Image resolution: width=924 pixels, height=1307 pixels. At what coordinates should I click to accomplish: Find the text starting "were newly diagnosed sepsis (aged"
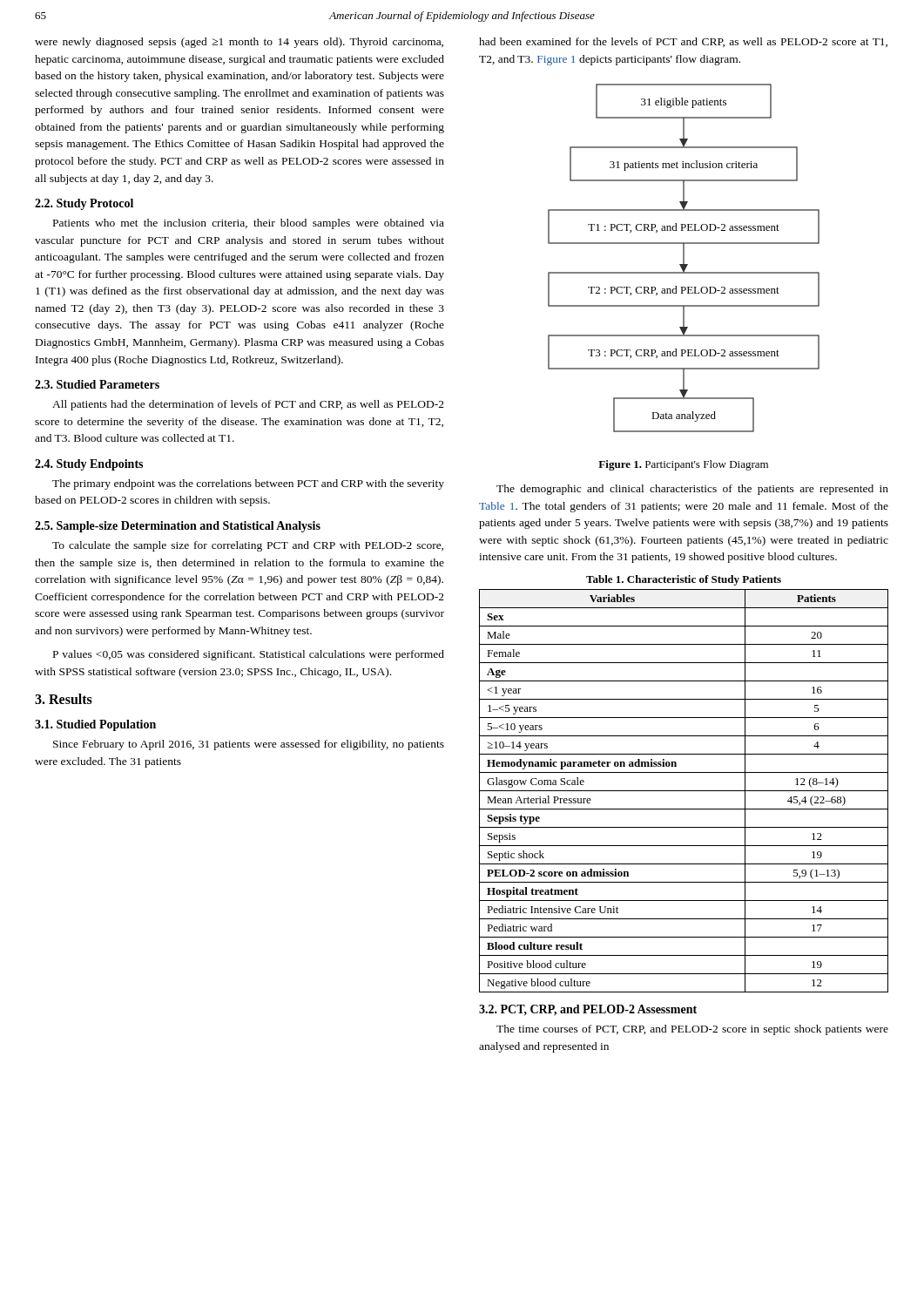(240, 110)
